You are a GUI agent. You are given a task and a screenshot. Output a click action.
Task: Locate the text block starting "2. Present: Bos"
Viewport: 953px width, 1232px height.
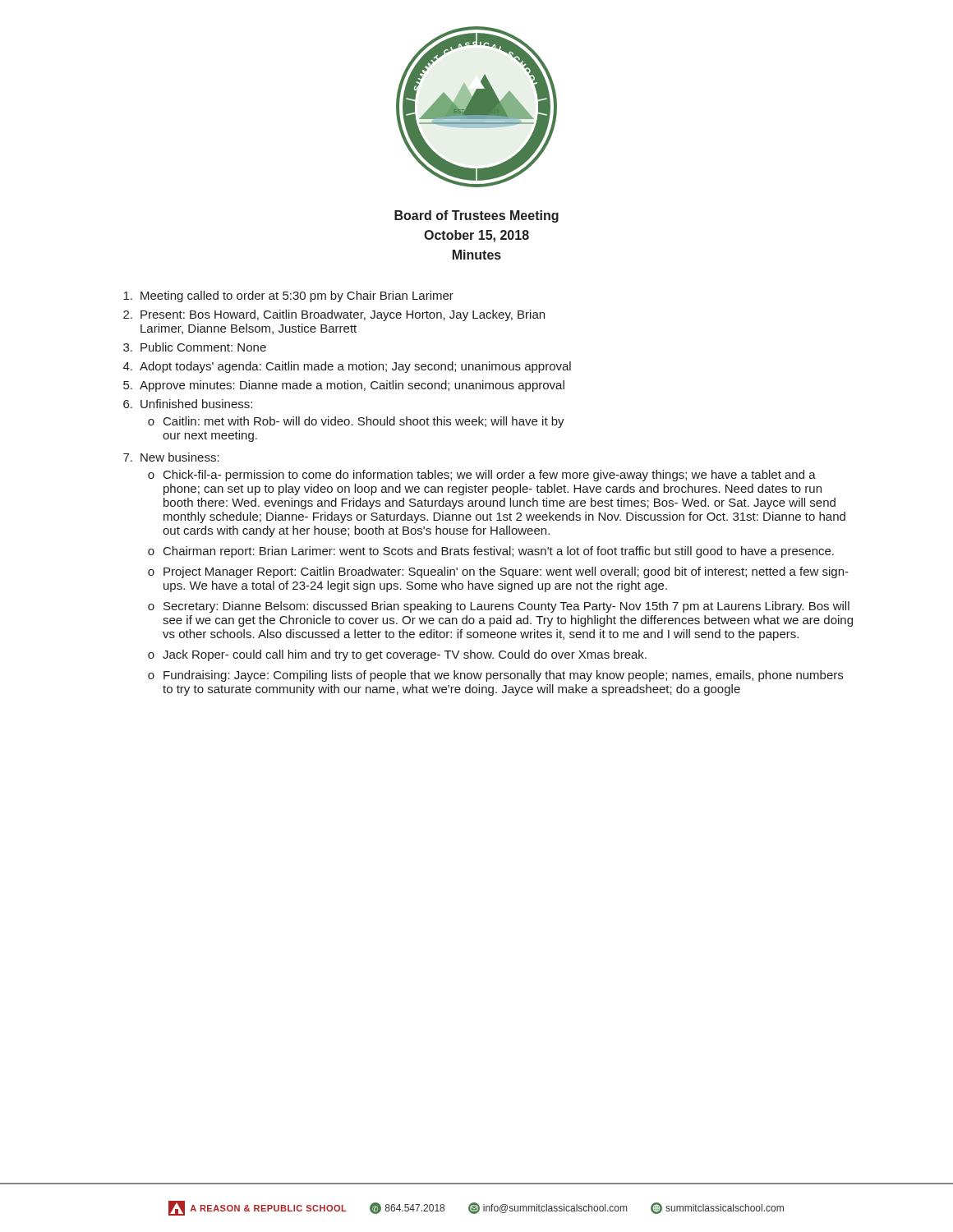pos(326,321)
